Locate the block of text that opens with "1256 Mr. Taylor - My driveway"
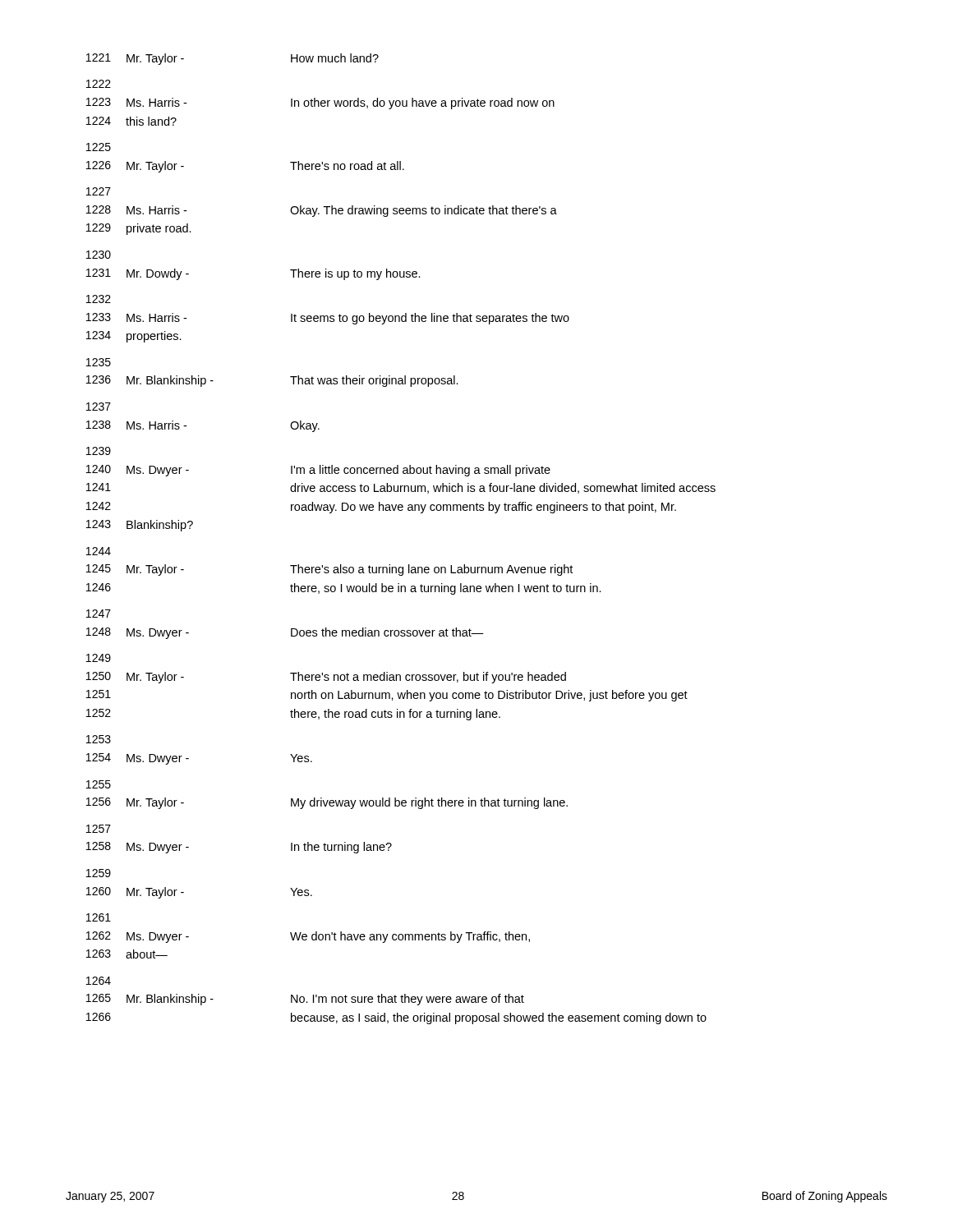This screenshot has width=953, height=1232. tap(476, 816)
